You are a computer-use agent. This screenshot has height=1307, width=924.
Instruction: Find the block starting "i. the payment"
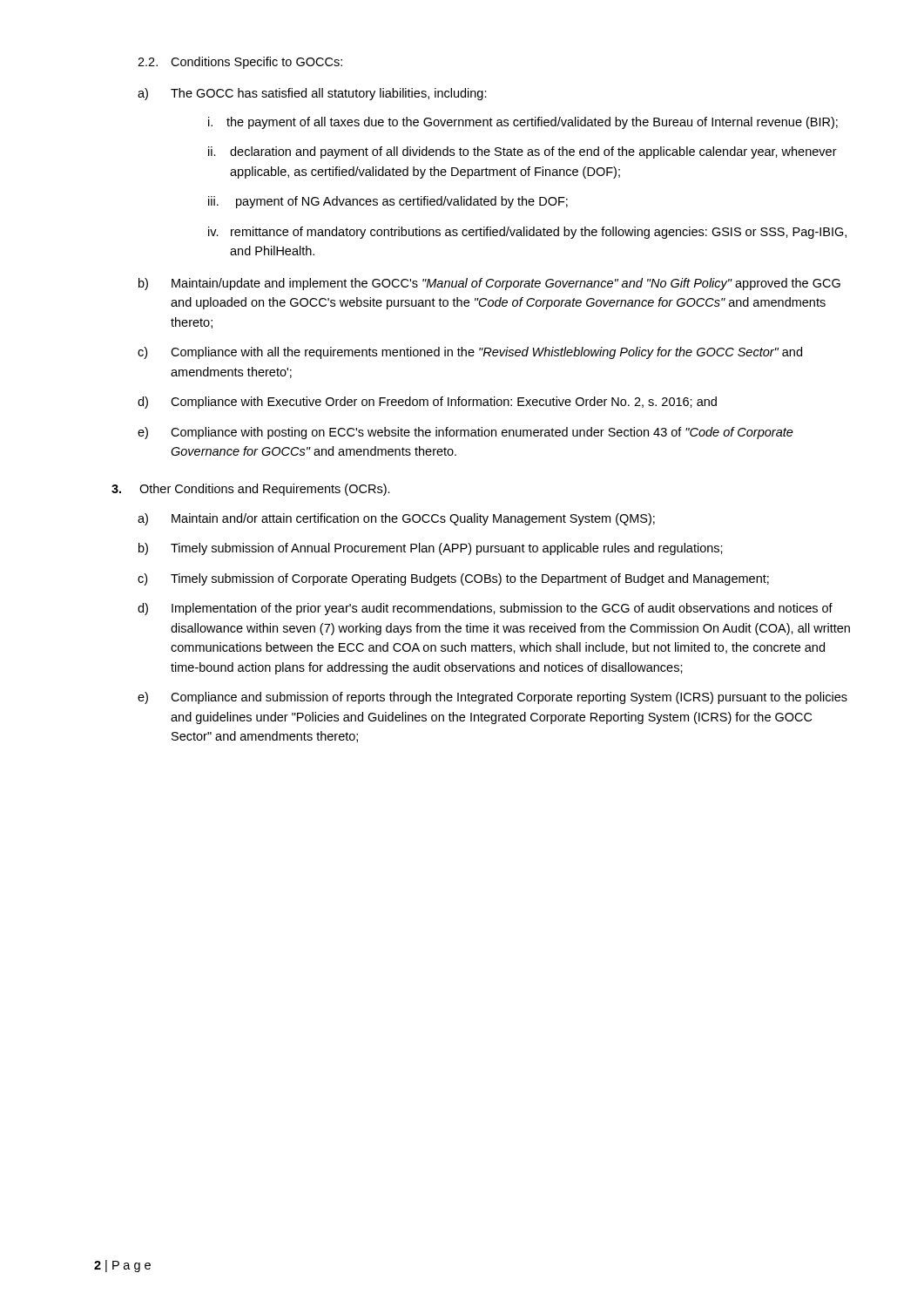click(523, 122)
